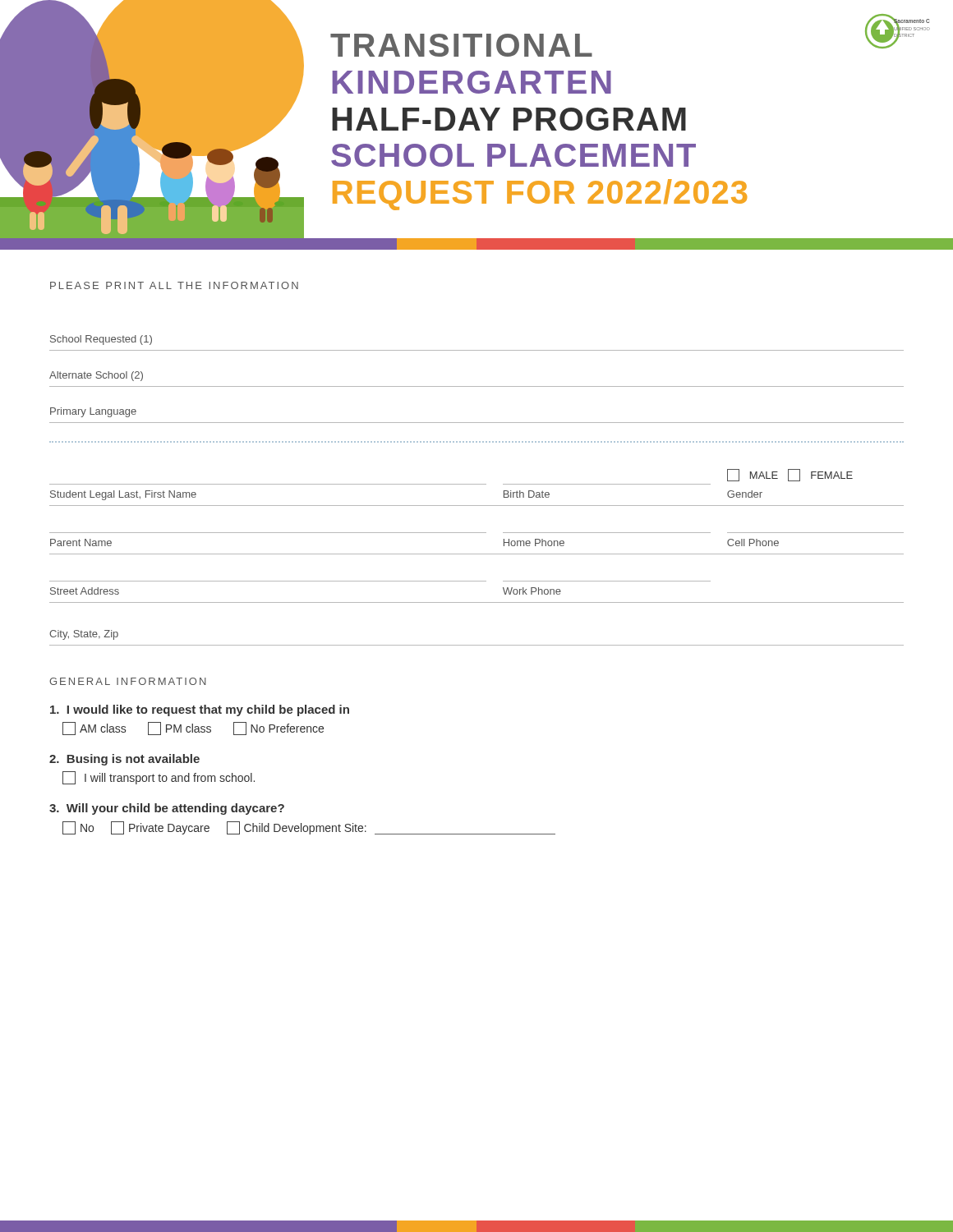Select the list item that reads "I would like to request that my child"
The width and height of the screenshot is (953, 1232).
pos(200,710)
